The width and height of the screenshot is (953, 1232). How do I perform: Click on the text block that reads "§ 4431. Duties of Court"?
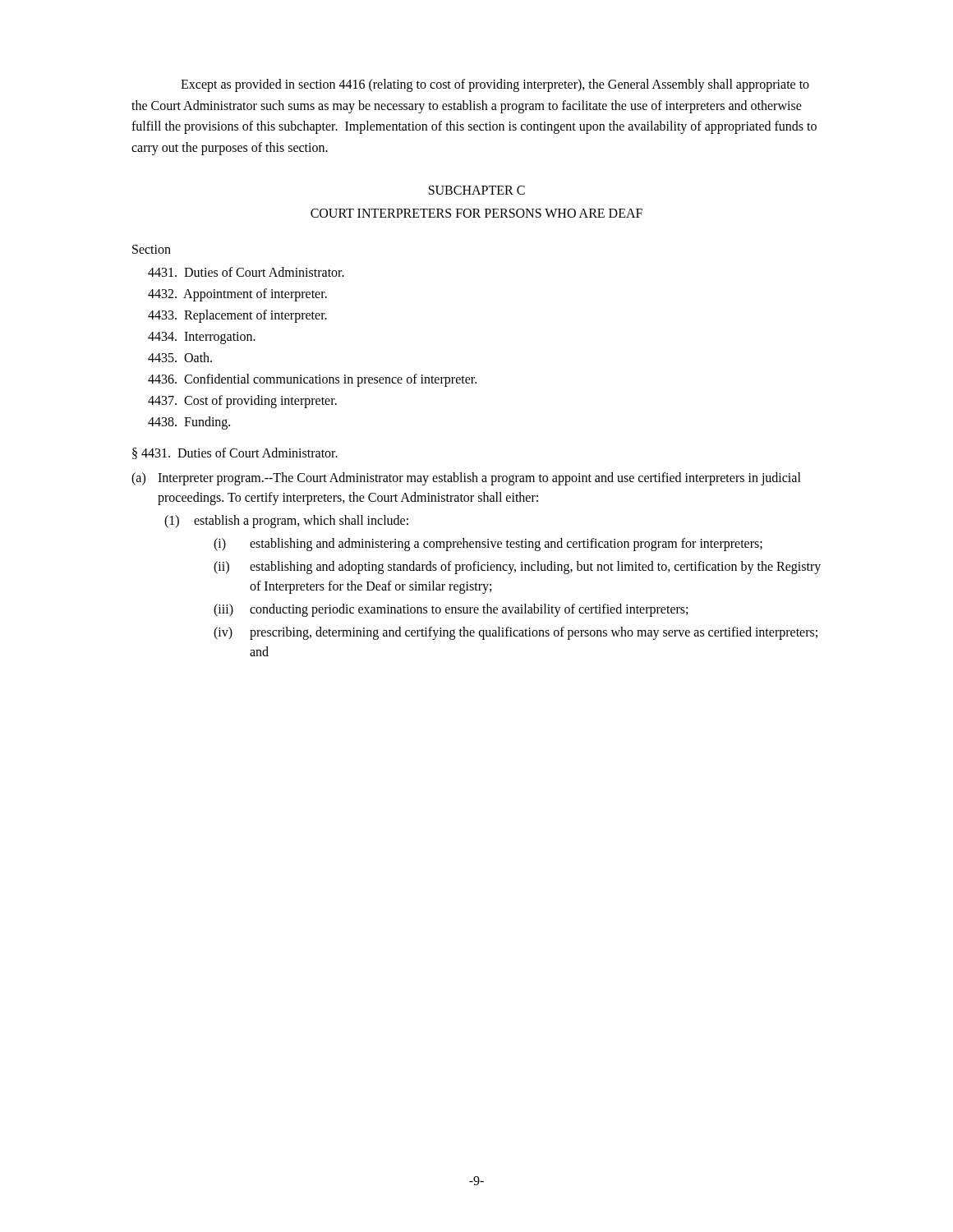point(235,453)
